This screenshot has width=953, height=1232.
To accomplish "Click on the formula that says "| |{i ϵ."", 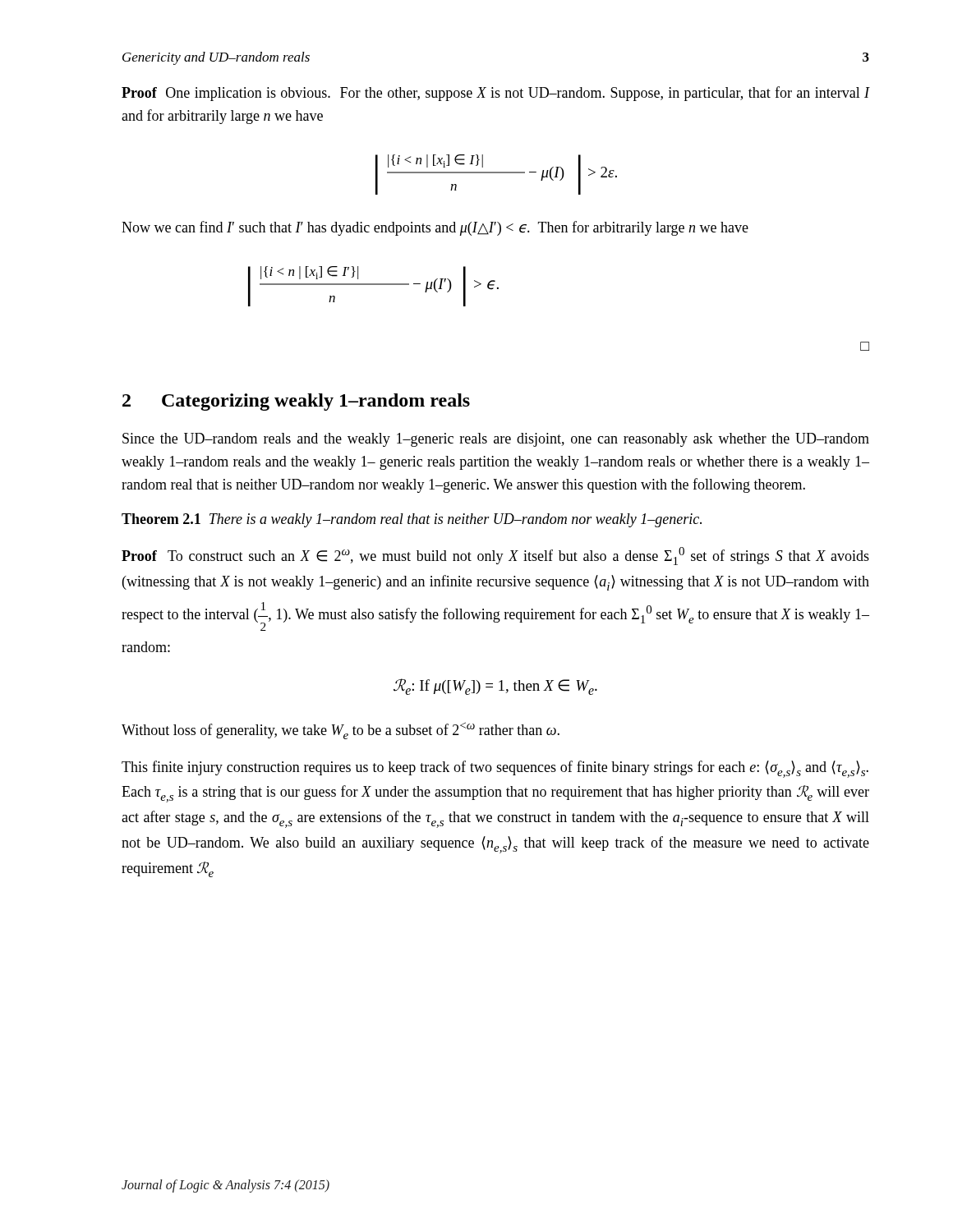I will pyautogui.click(x=368, y=284).
